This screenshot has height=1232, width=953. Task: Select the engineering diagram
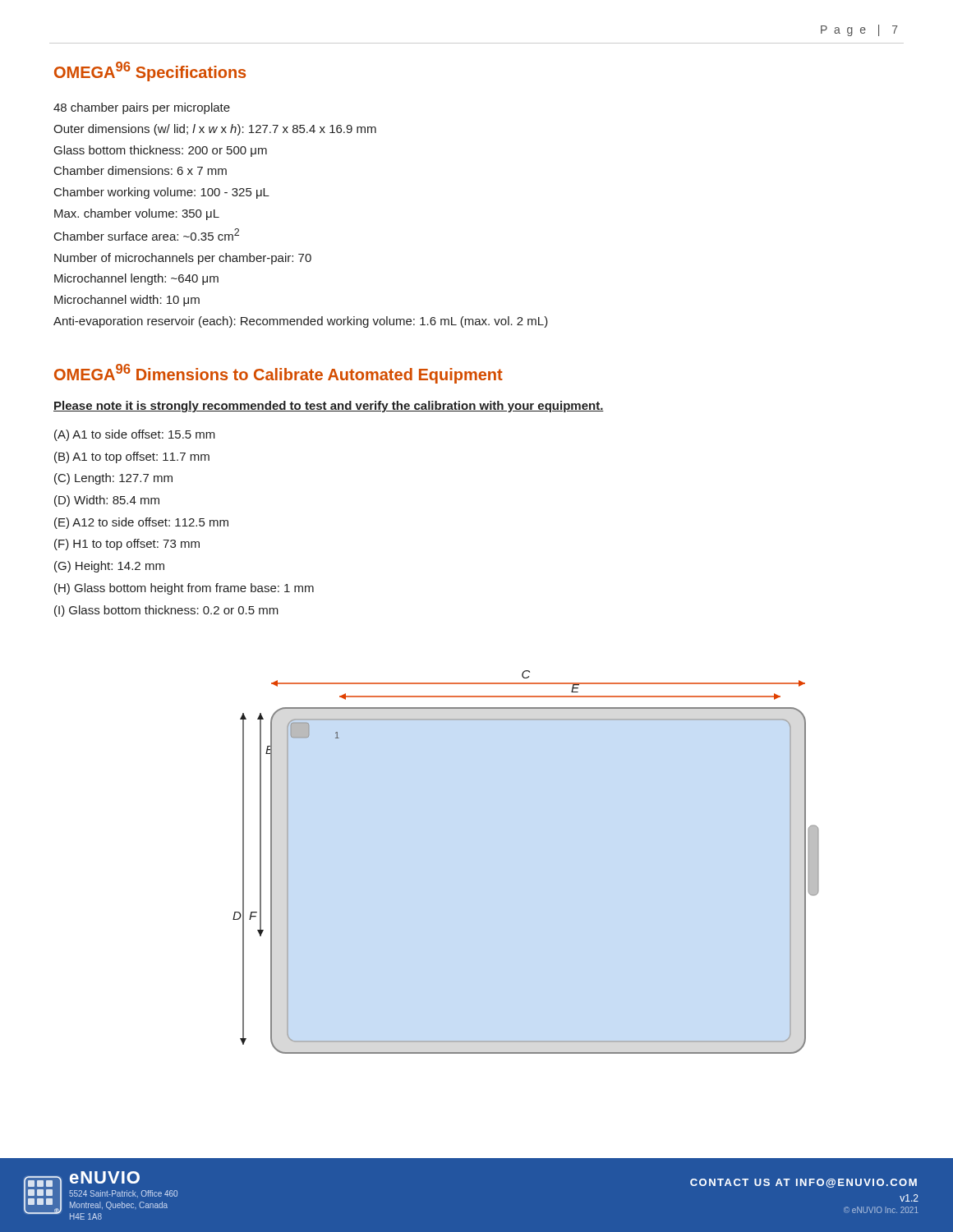[464, 871]
